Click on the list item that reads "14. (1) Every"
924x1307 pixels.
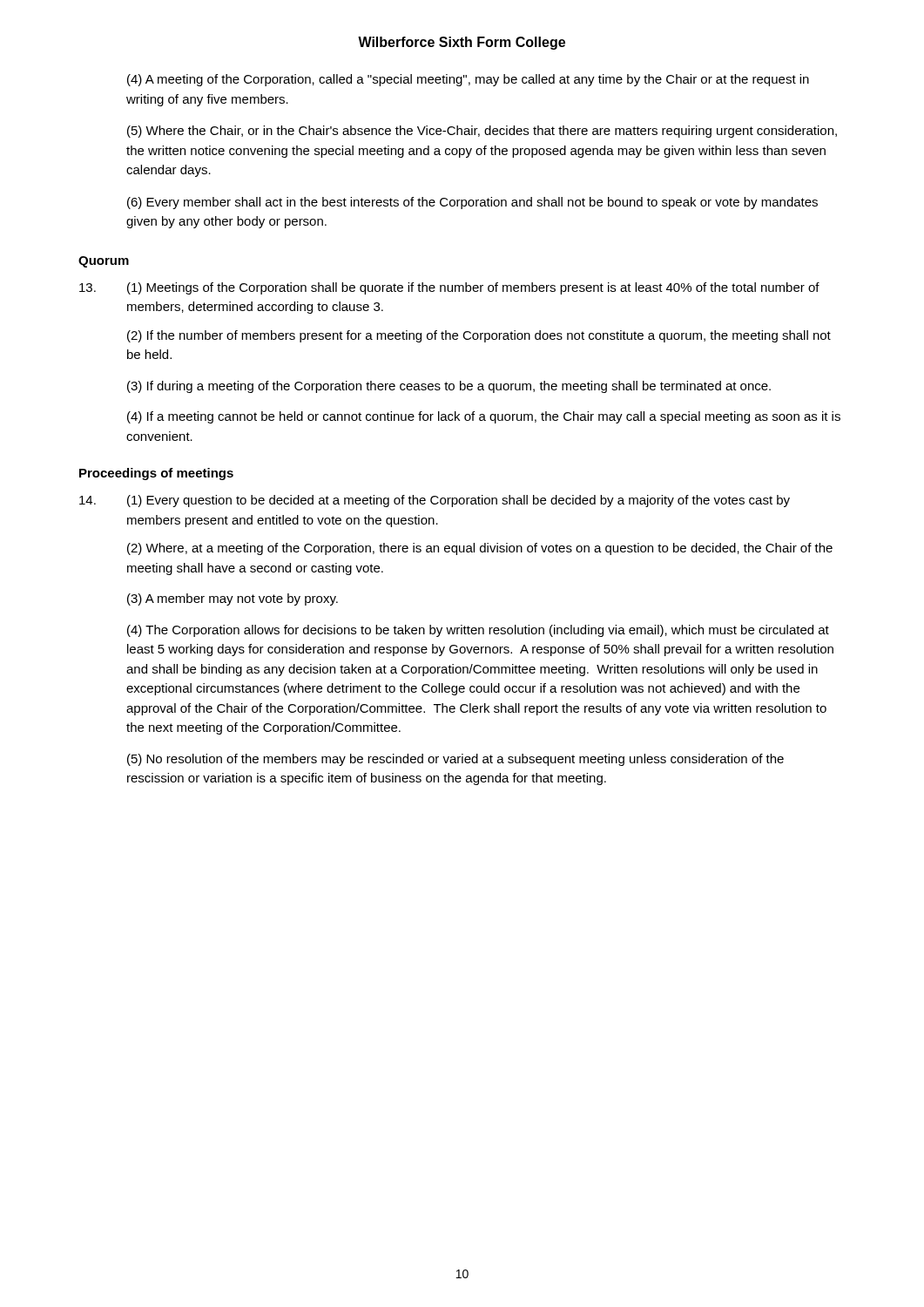(x=462, y=510)
